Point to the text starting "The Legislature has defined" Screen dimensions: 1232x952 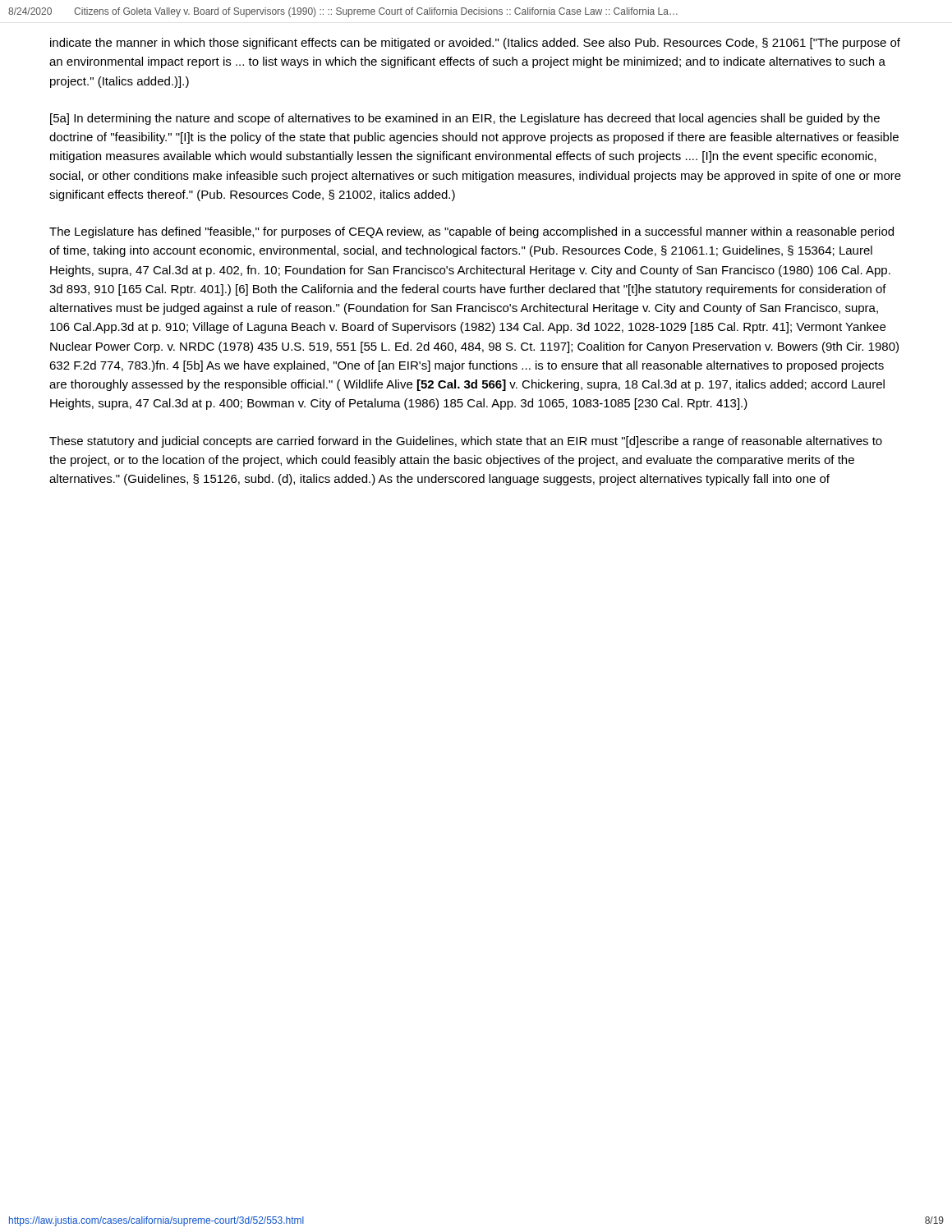[474, 317]
